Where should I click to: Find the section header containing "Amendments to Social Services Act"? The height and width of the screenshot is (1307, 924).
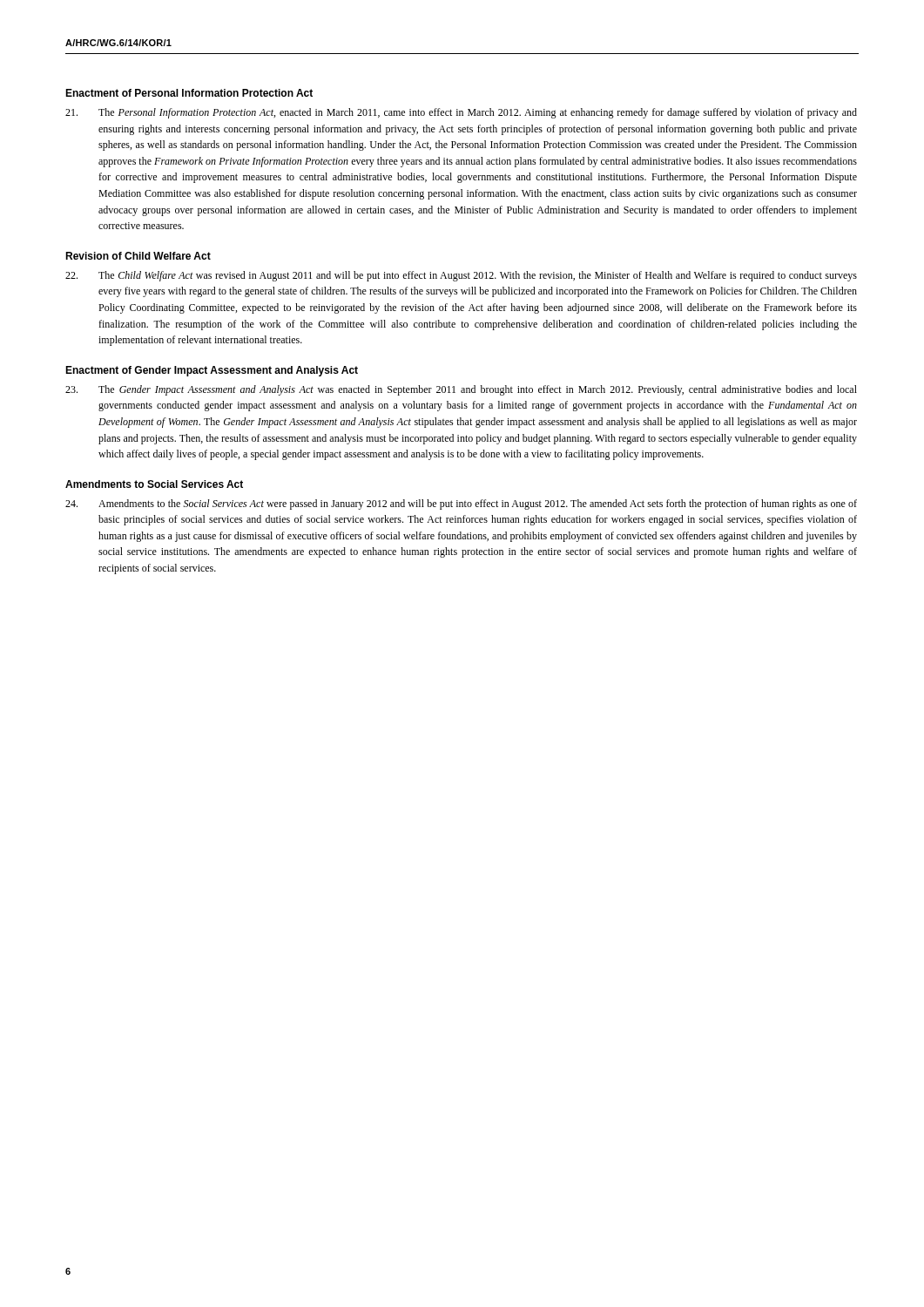(154, 484)
